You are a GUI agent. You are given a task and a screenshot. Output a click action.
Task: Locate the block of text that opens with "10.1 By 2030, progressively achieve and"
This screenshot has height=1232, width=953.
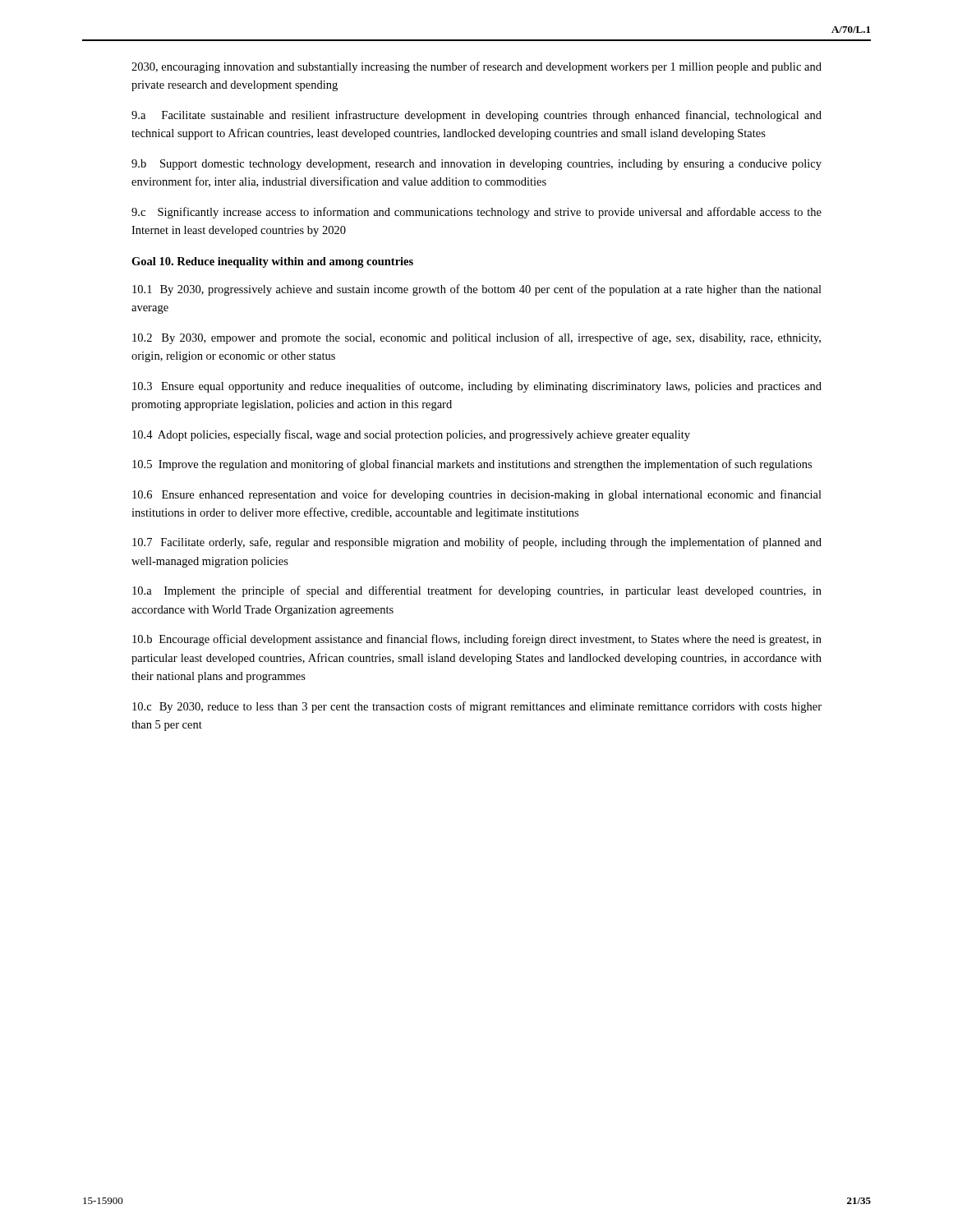click(476, 298)
